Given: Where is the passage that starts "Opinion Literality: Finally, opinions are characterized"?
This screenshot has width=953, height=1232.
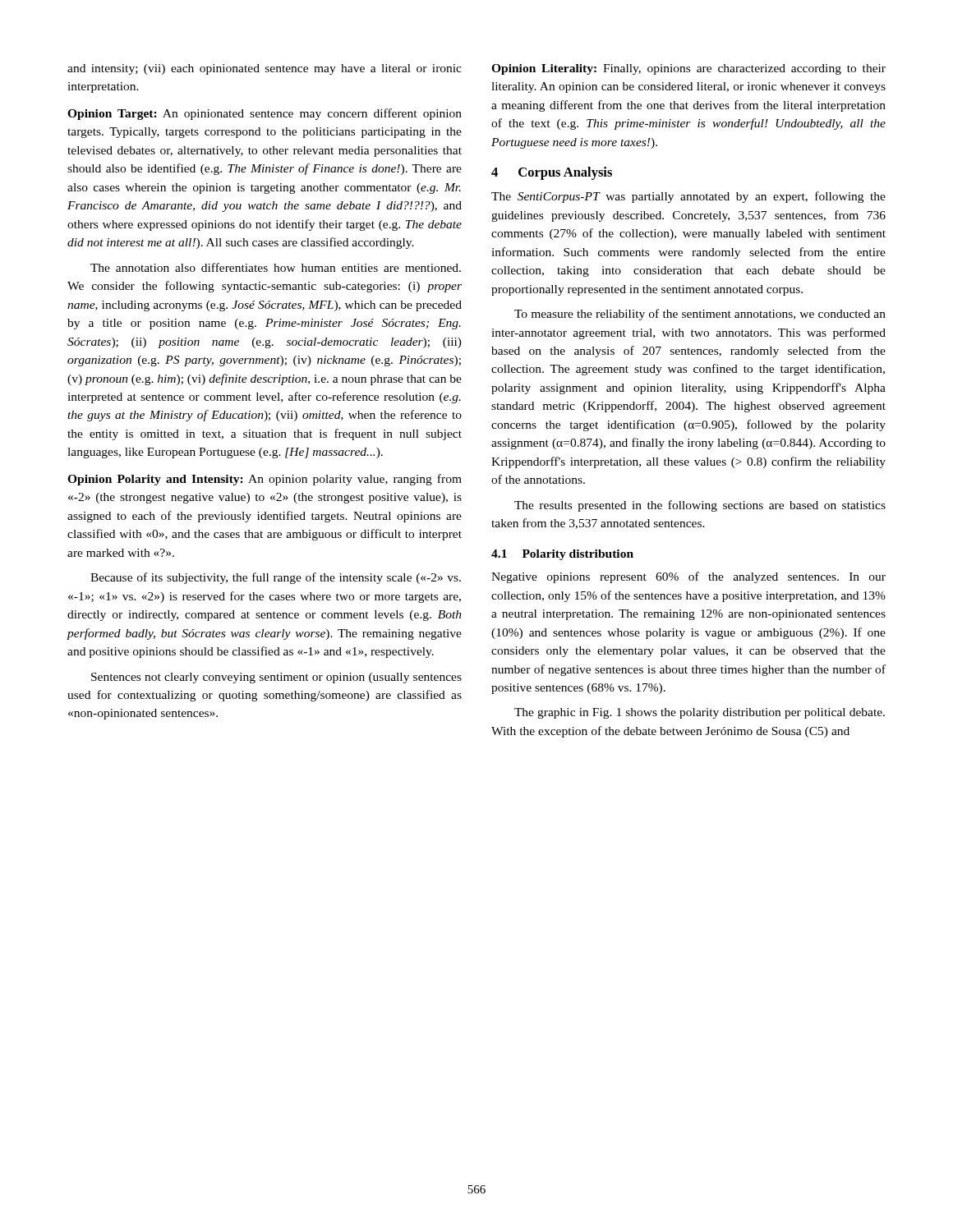Looking at the screenshot, I should pos(688,105).
